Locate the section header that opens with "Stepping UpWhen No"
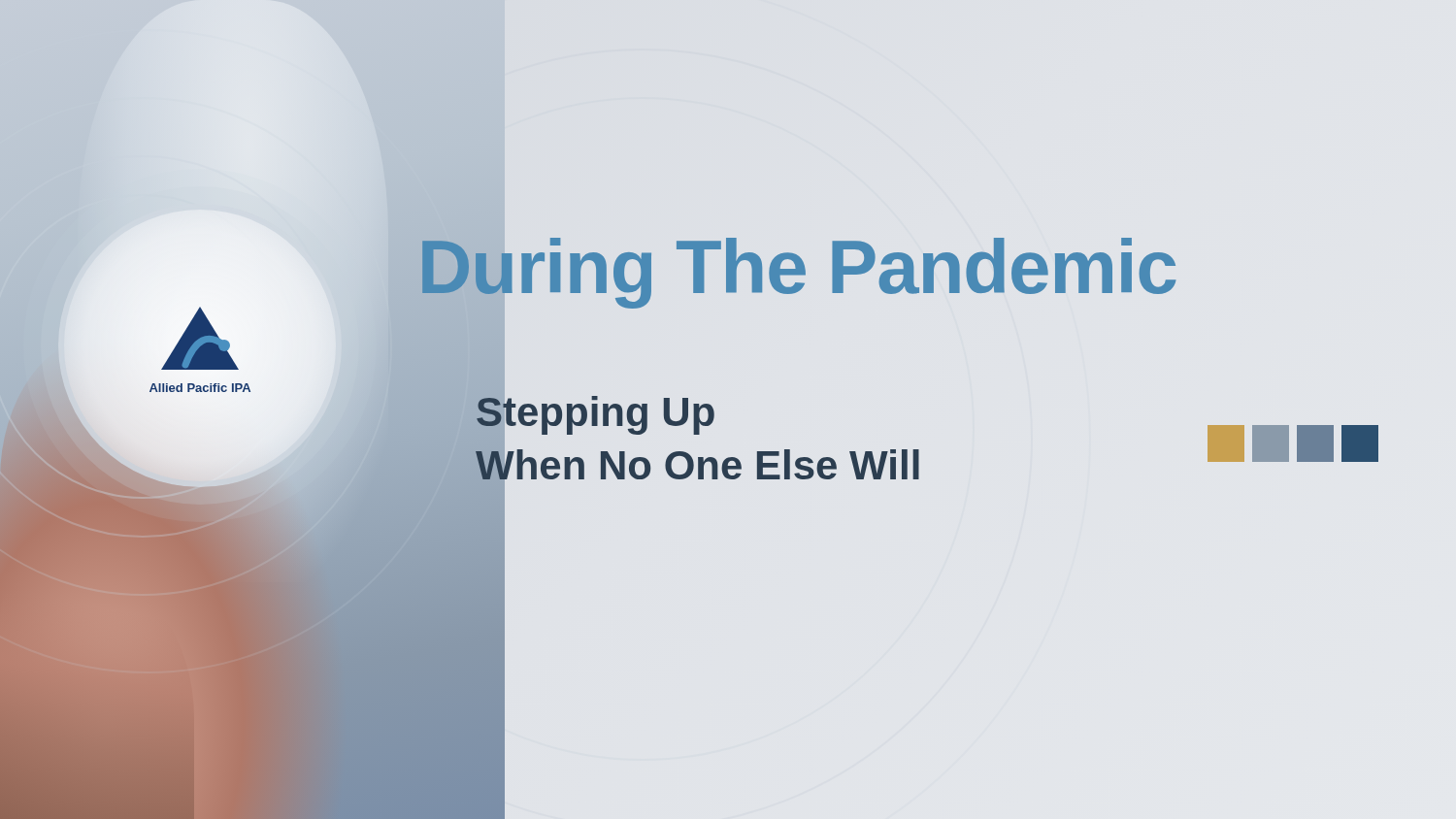This screenshot has width=1456, height=819. click(x=840, y=439)
